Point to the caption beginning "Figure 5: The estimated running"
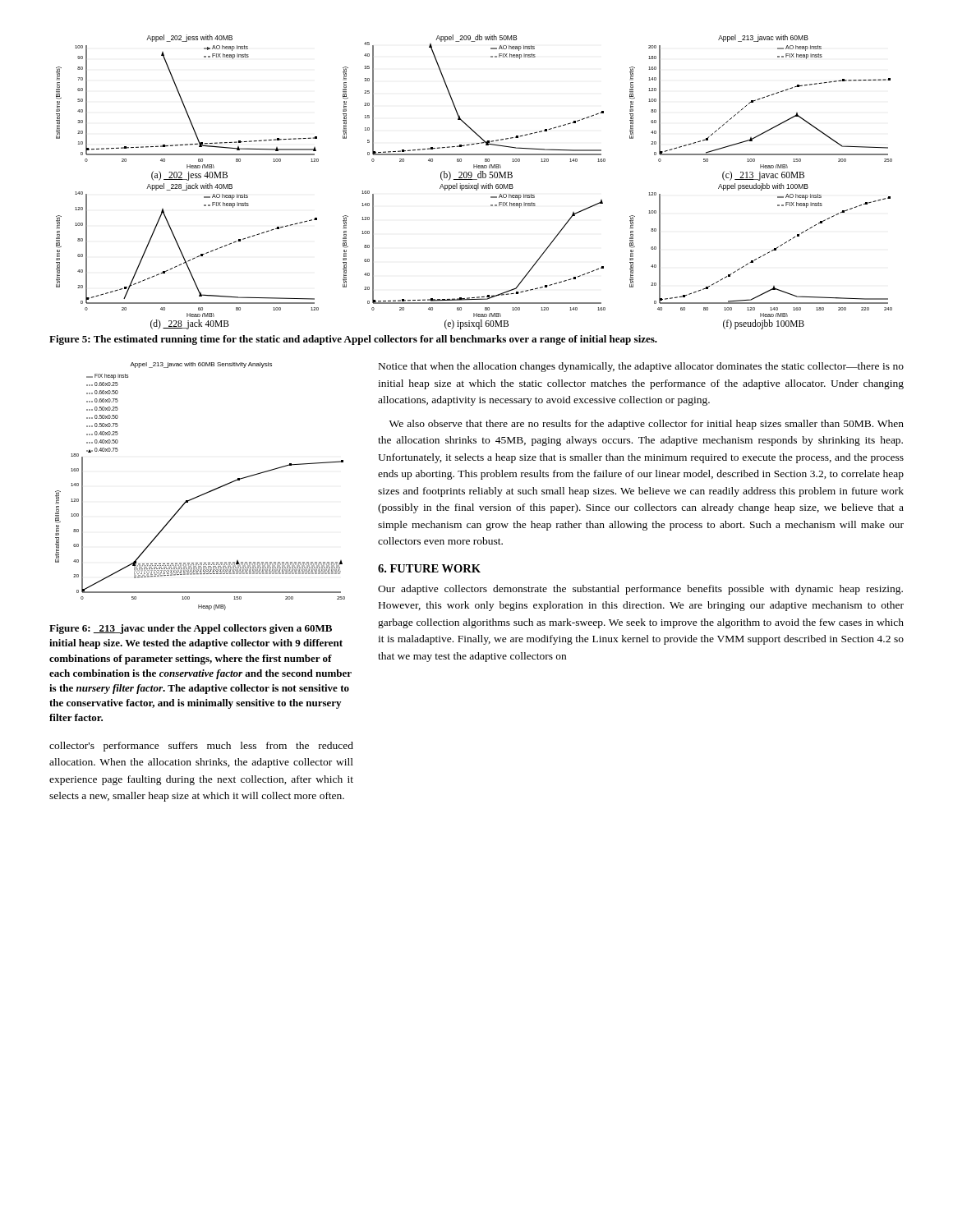 tap(353, 339)
